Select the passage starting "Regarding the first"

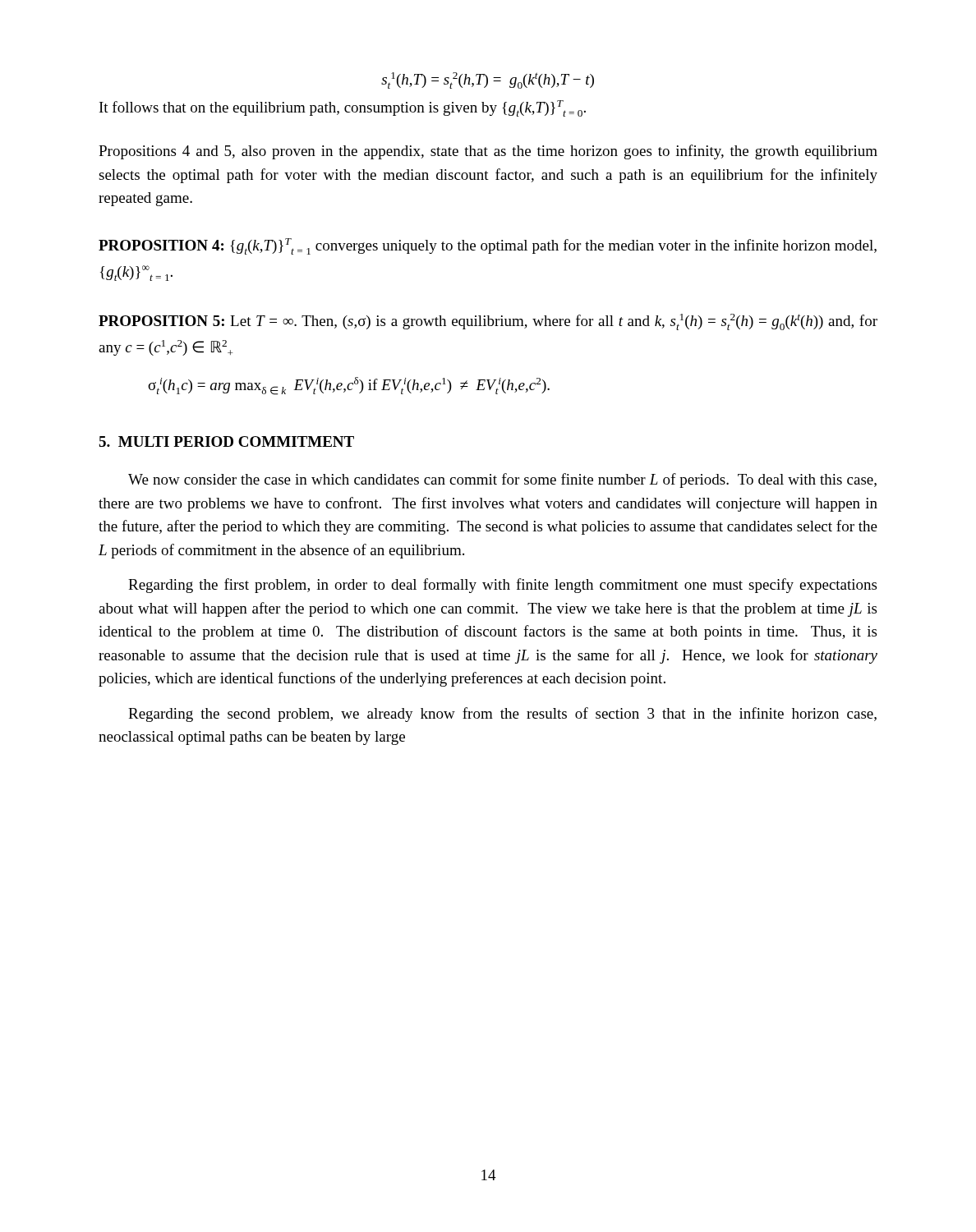[x=488, y=632]
